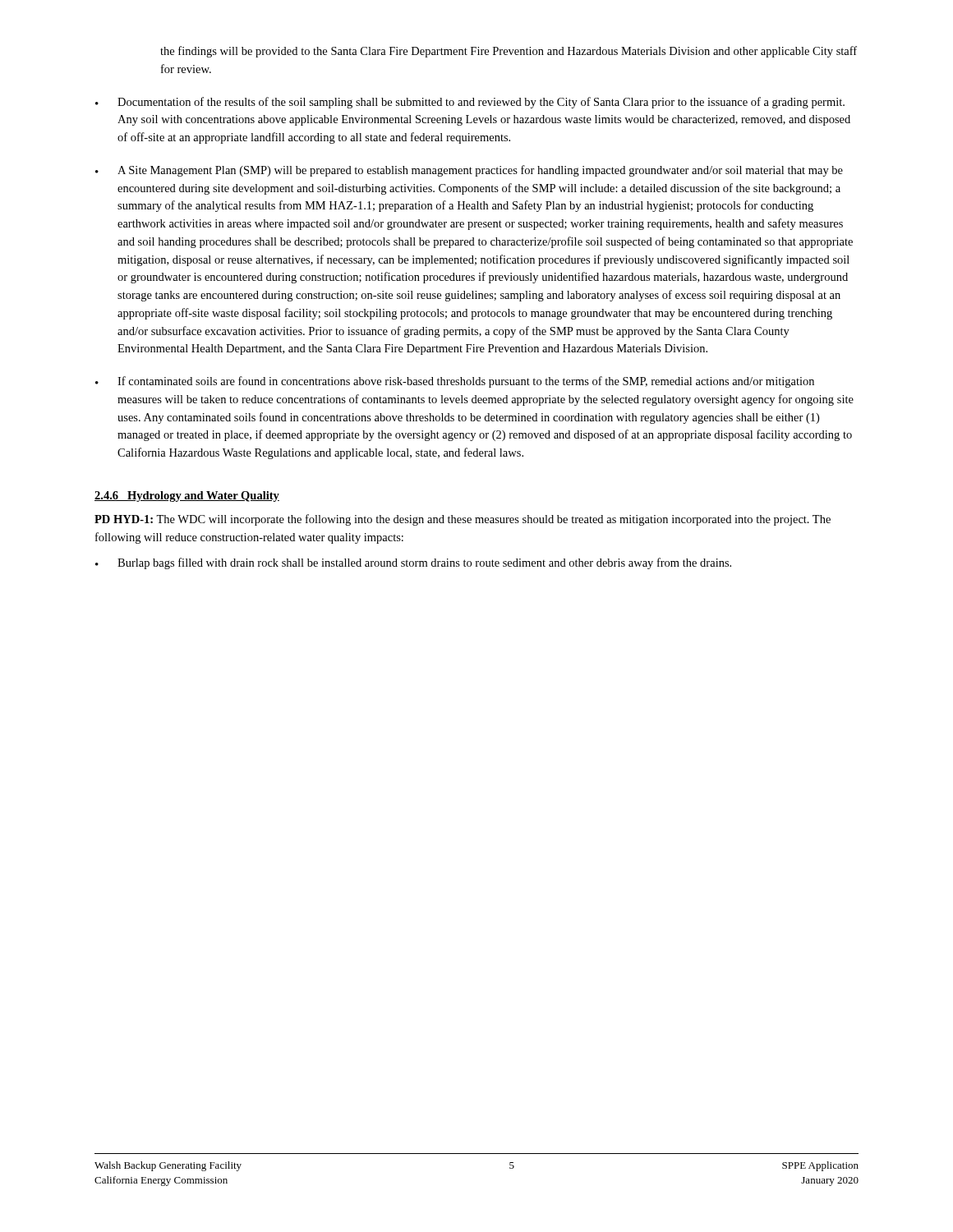The height and width of the screenshot is (1232, 953).
Task: Locate the text starting "2.4.6 Hydrology and Water Quality"
Action: (x=187, y=496)
